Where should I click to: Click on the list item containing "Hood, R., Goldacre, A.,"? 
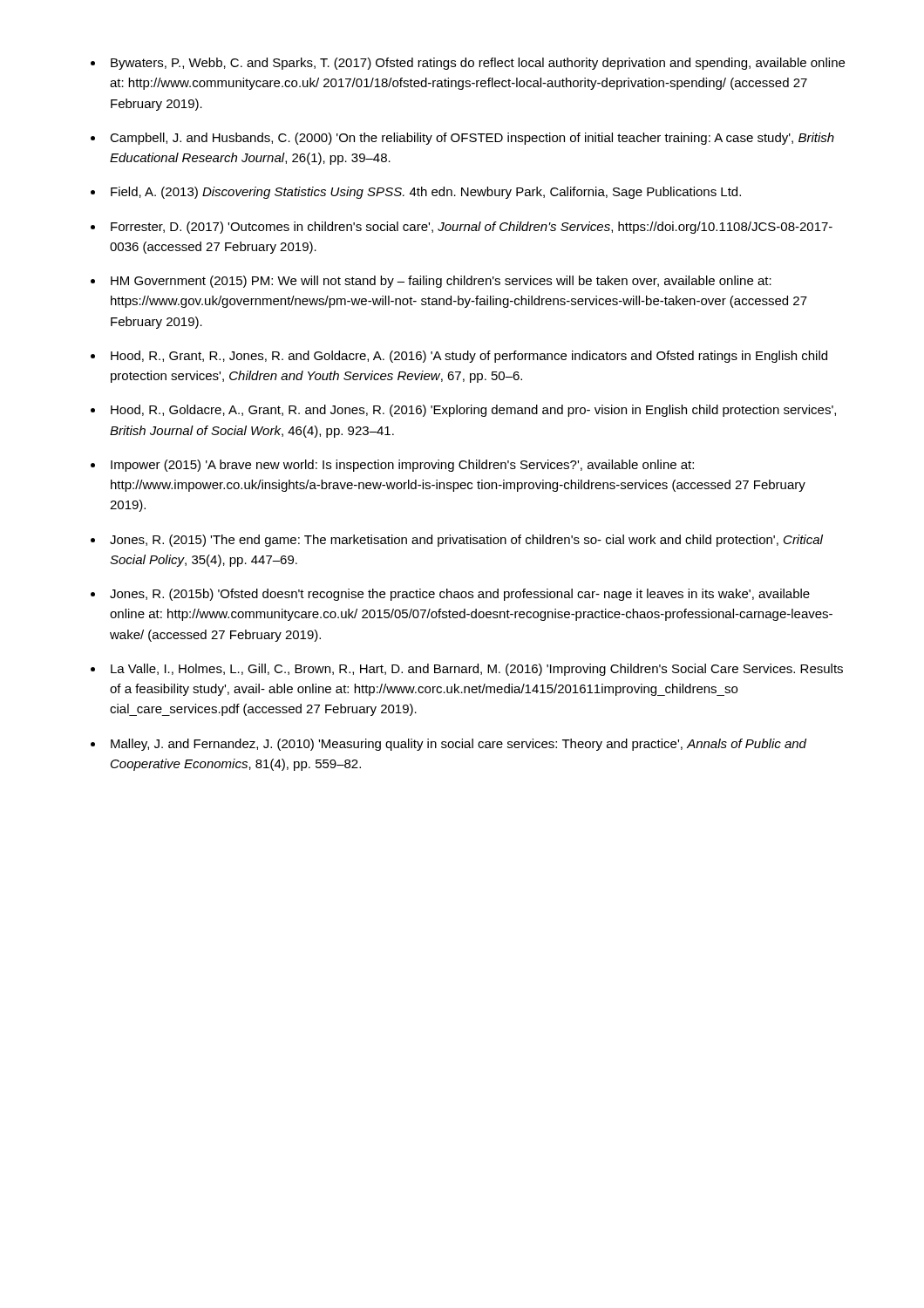click(474, 420)
